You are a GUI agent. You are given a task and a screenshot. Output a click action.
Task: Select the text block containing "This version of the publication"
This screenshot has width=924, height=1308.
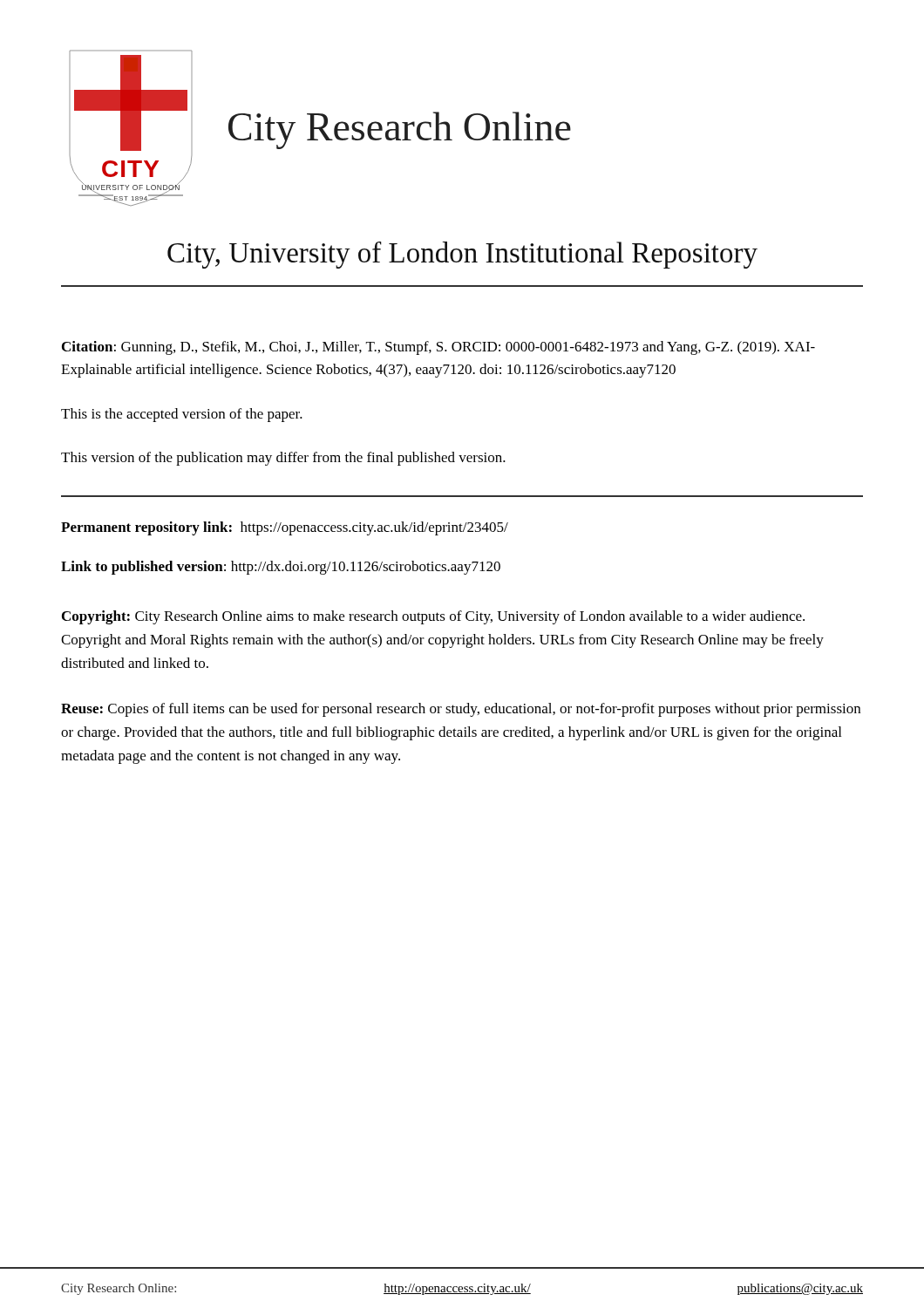(x=284, y=457)
